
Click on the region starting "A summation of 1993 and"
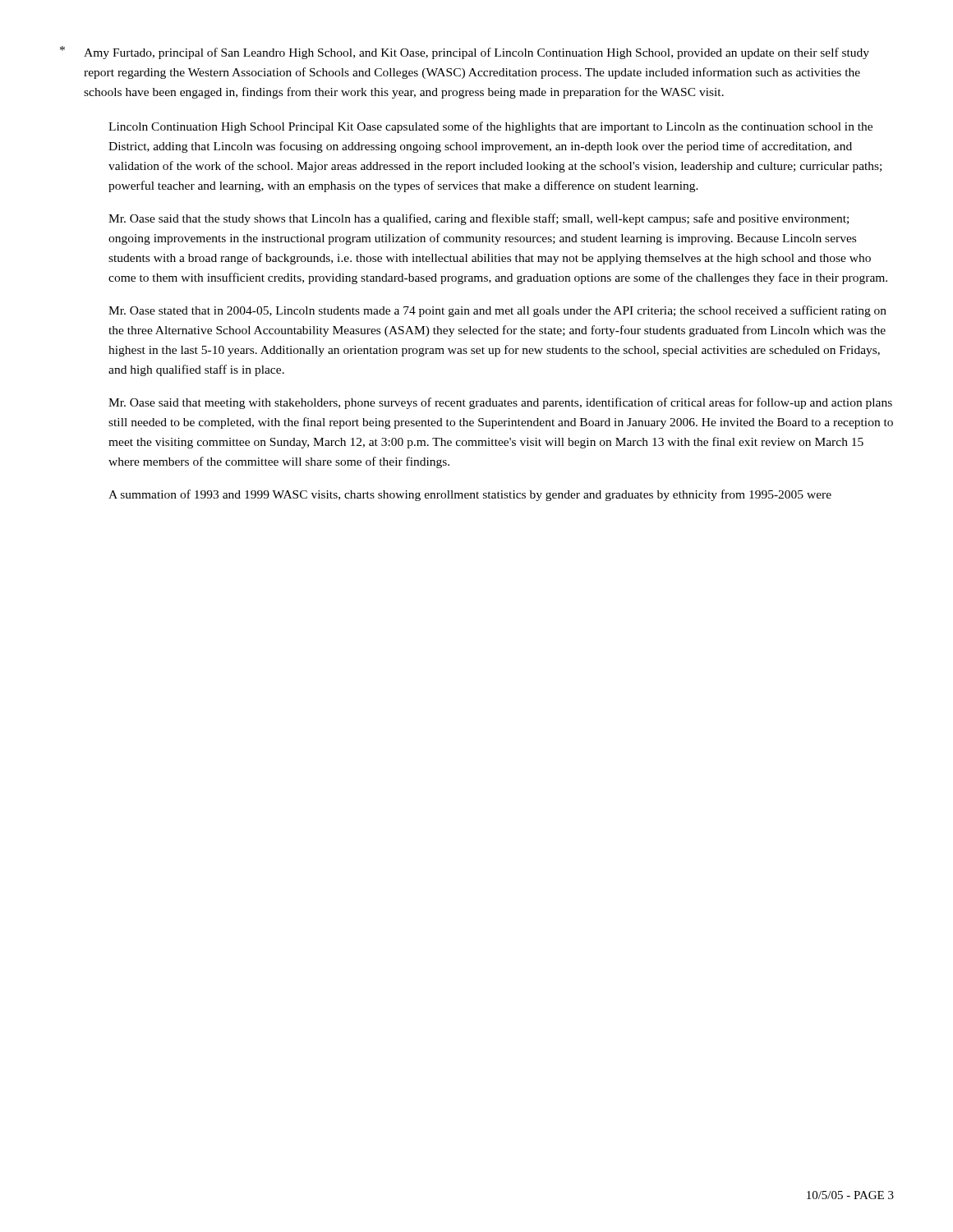470,494
